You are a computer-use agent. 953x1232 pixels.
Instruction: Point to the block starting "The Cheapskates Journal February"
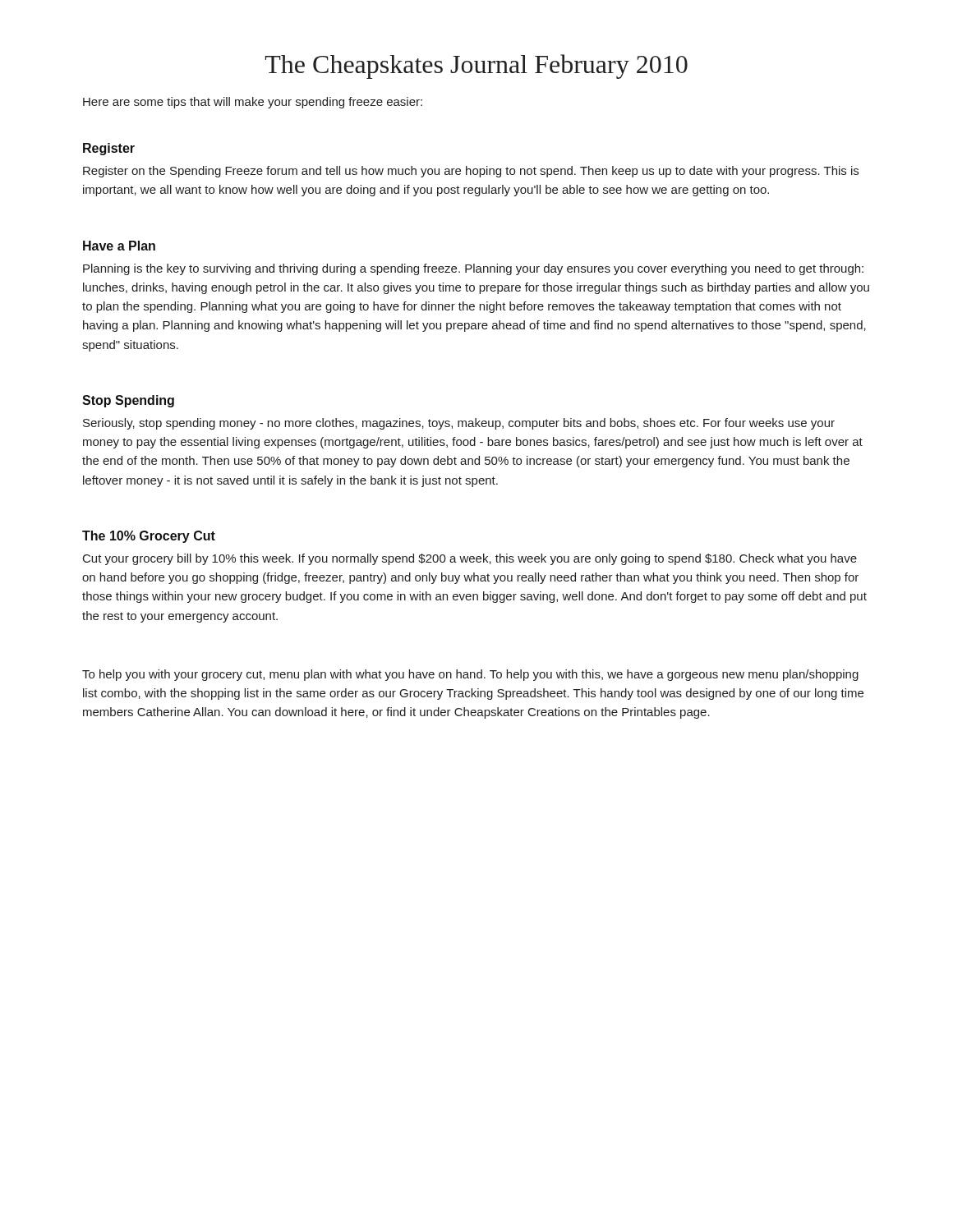[476, 64]
